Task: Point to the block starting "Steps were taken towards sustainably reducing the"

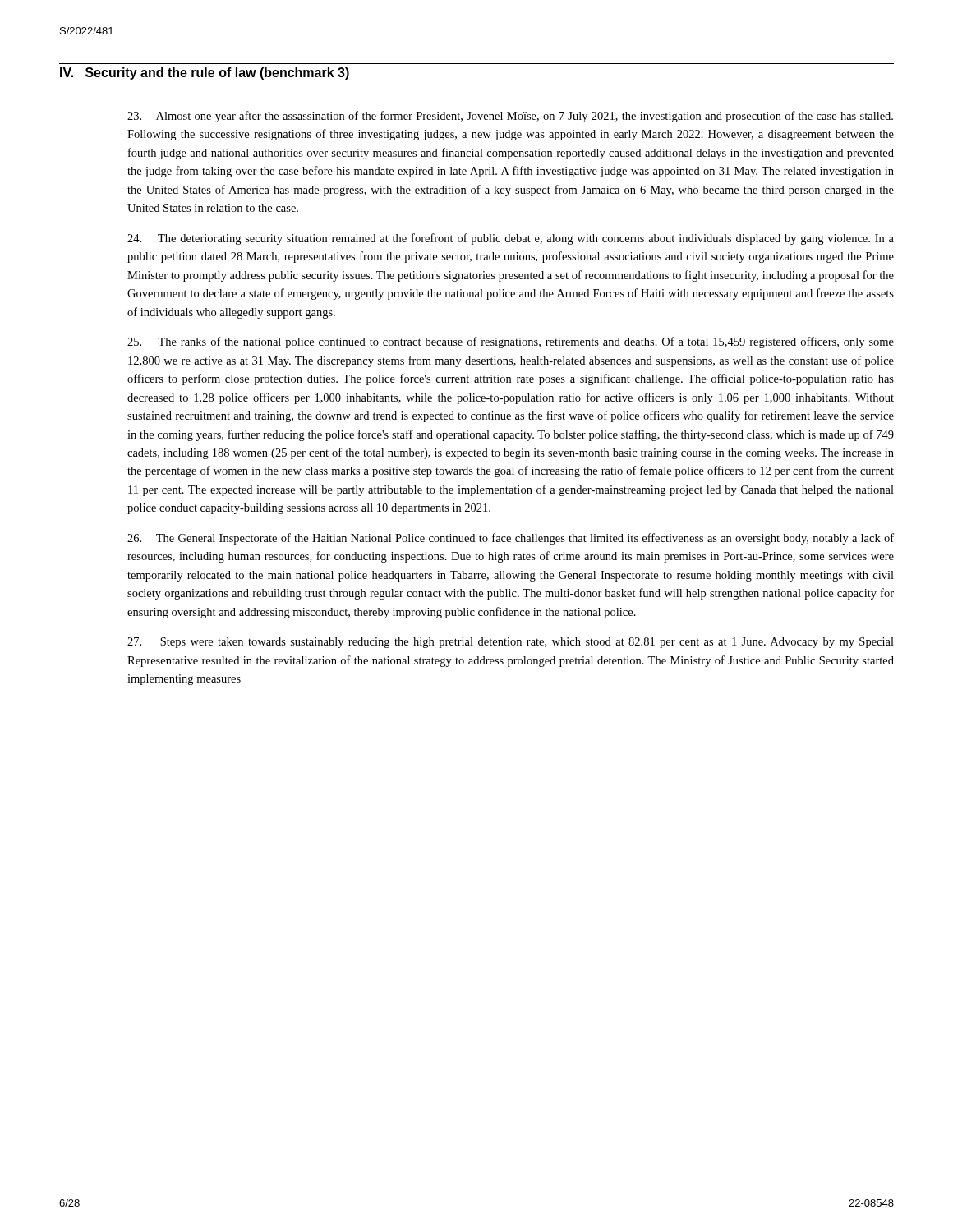Action: [511, 660]
